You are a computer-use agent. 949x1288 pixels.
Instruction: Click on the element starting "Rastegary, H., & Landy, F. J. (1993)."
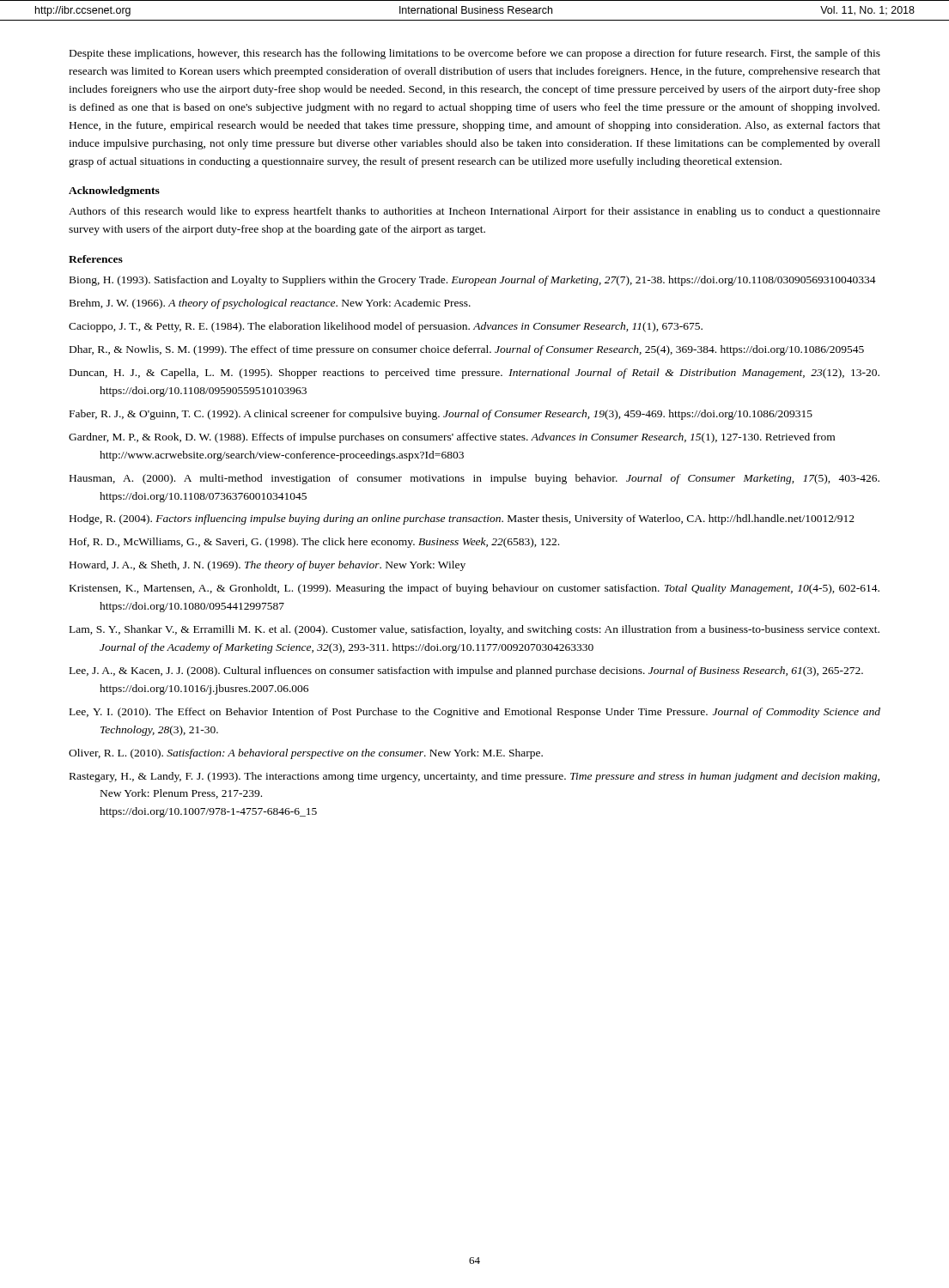[474, 793]
